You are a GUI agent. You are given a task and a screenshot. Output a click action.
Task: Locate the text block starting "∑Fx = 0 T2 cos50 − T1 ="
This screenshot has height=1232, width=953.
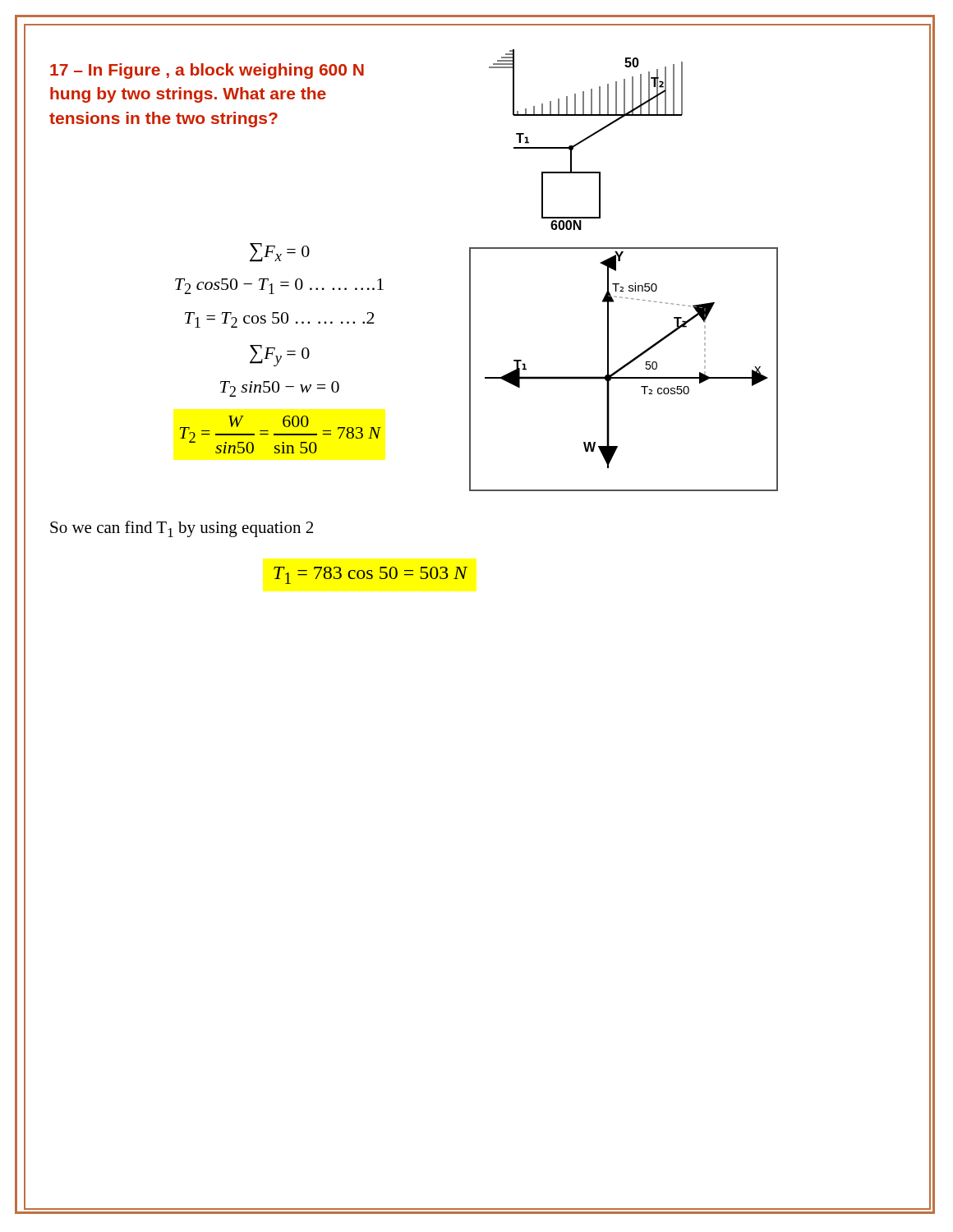(x=279, y=349)
